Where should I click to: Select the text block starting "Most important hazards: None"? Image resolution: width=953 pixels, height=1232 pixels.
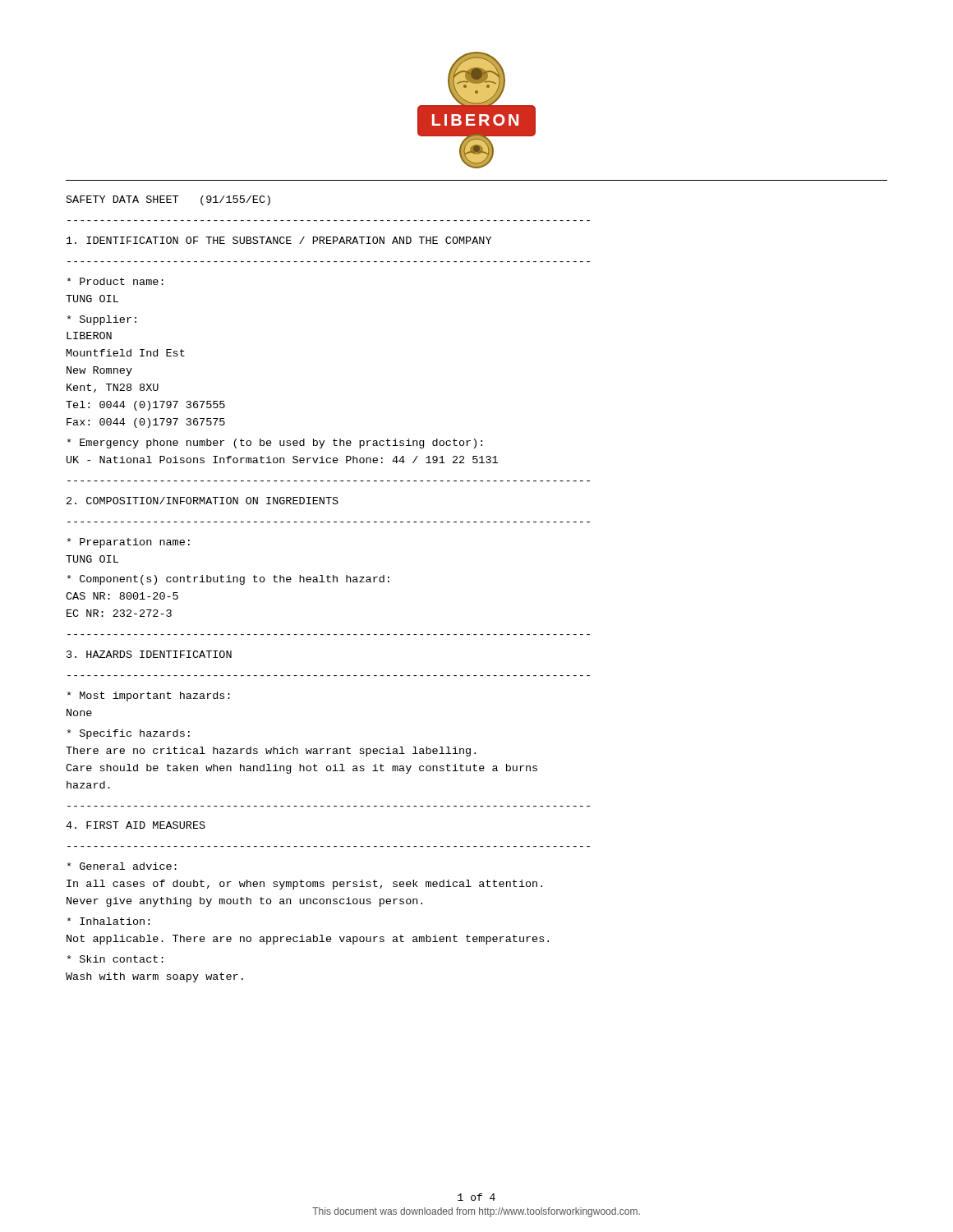pos(149,705)
